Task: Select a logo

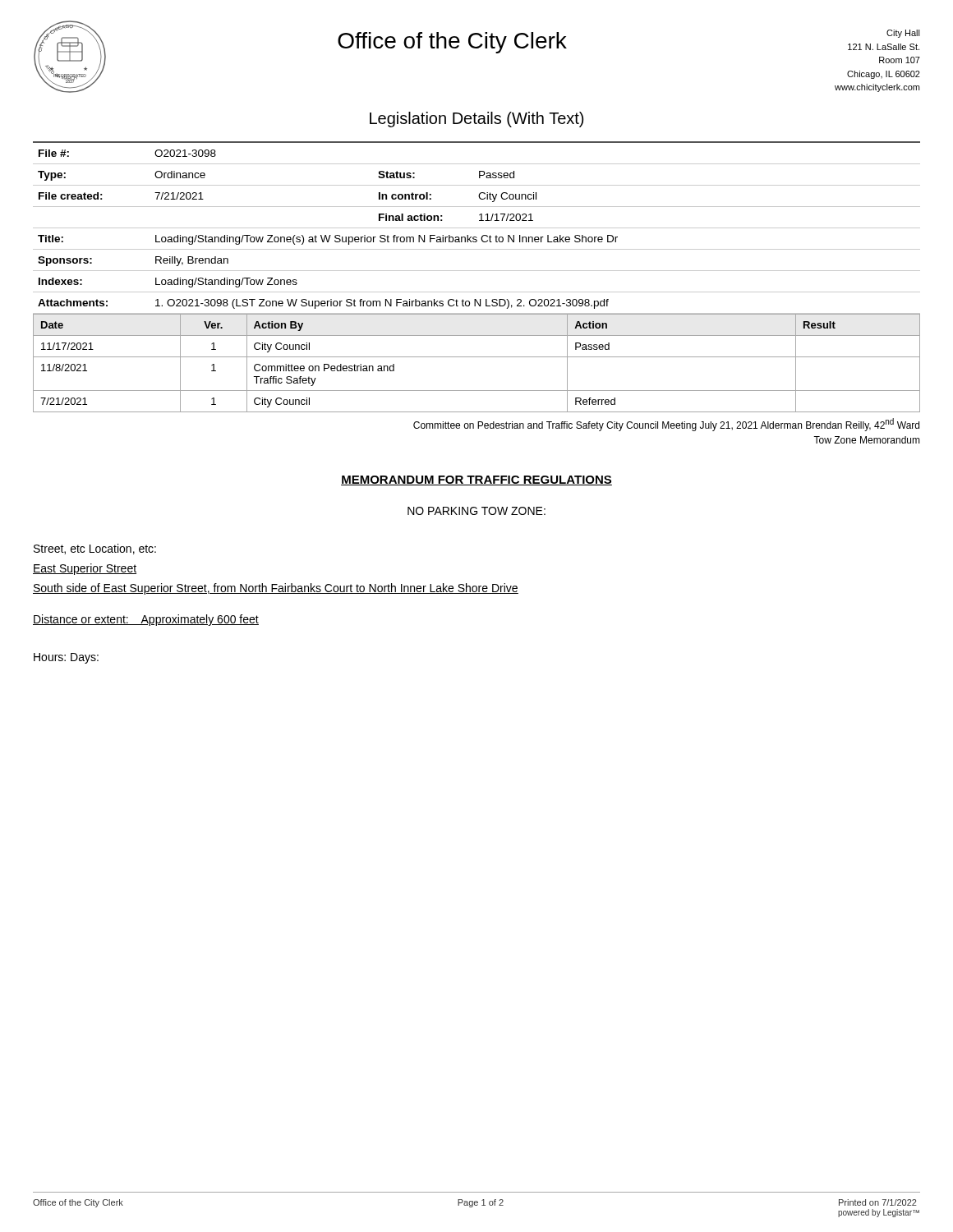Action: pyautogui.click(x=74, y=58)
